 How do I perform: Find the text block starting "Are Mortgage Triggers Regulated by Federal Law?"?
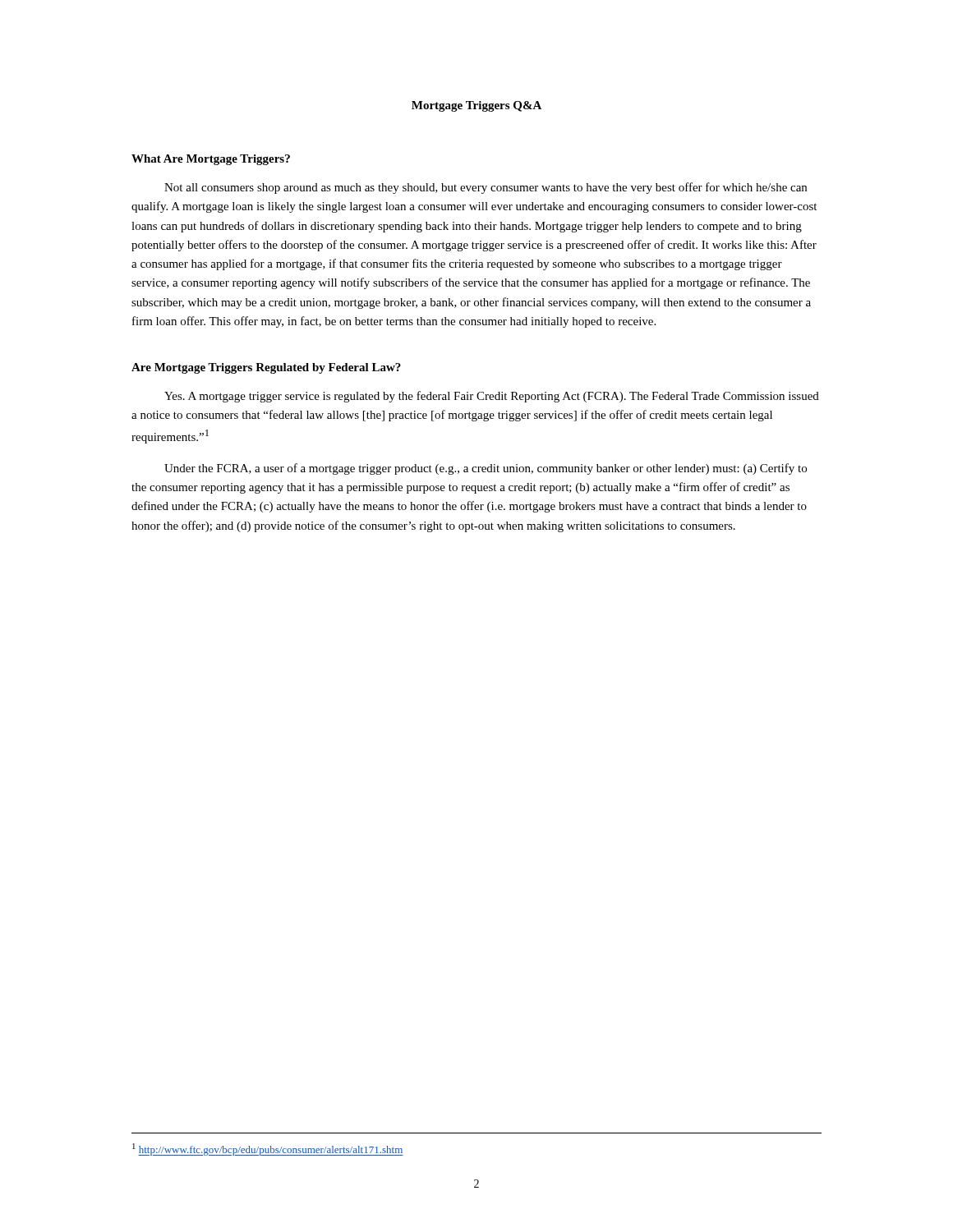click(266, 367)
